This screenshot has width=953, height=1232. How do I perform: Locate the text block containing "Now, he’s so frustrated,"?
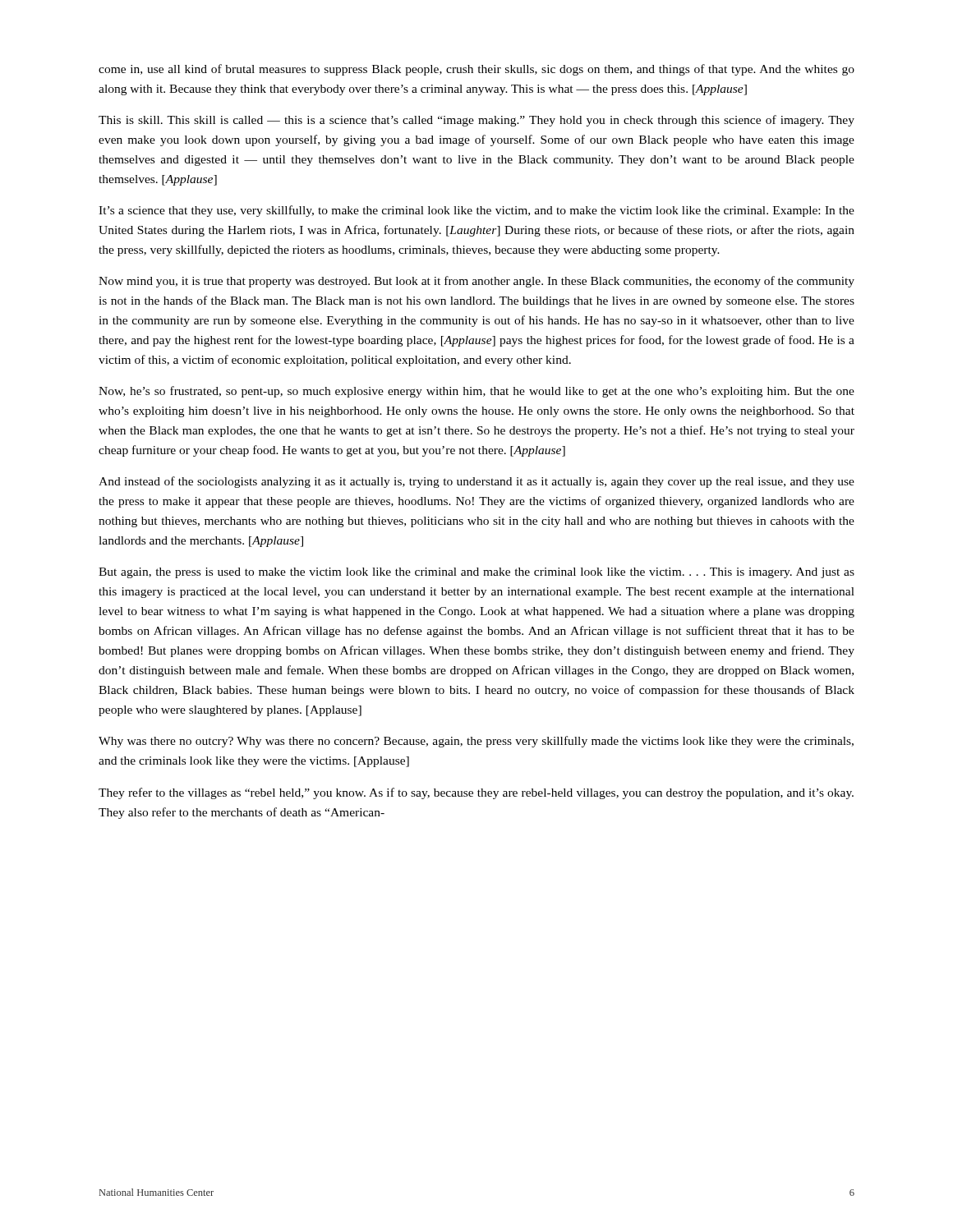476,420
